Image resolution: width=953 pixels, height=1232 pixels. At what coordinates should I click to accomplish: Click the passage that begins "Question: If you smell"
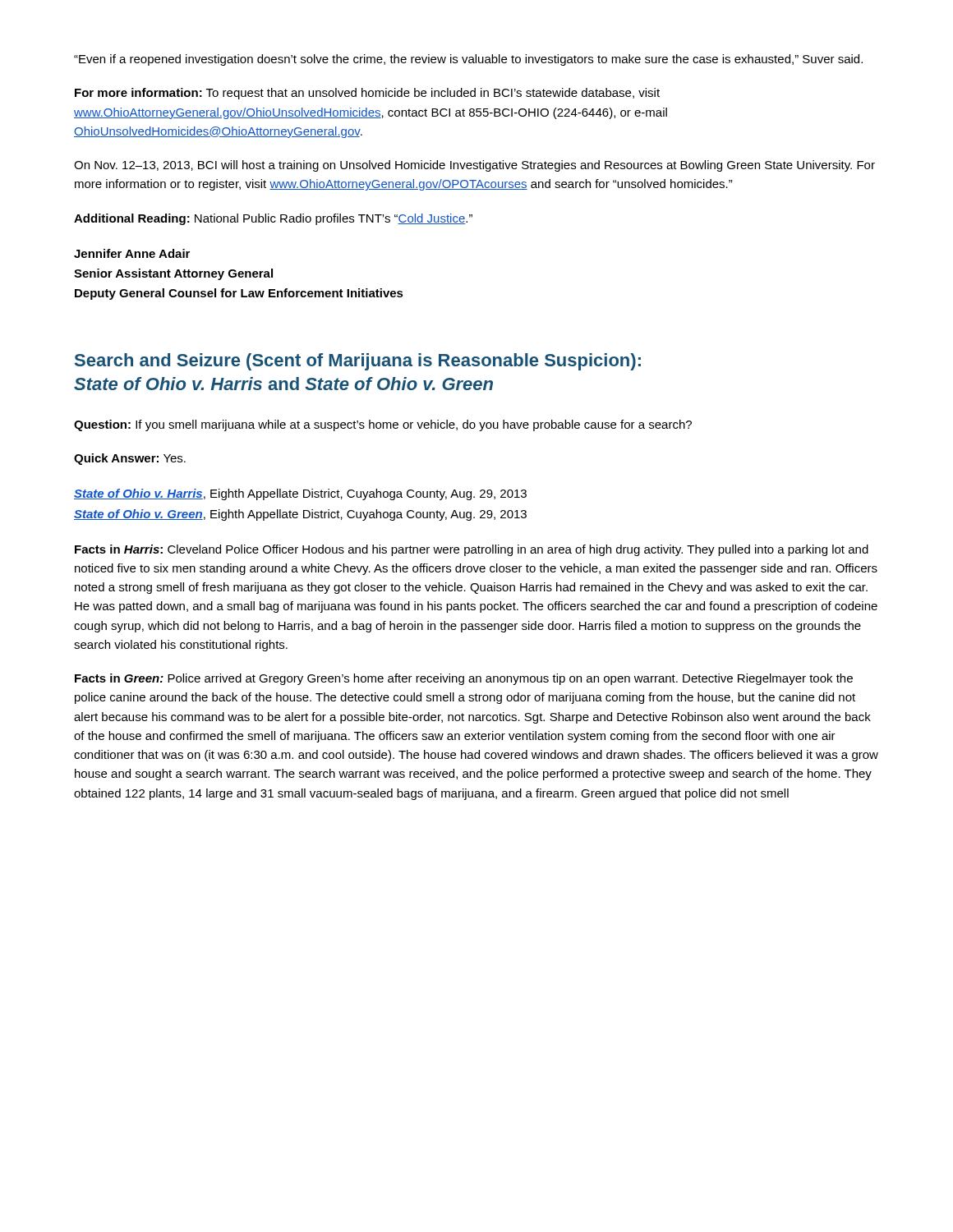click(383, 424)
